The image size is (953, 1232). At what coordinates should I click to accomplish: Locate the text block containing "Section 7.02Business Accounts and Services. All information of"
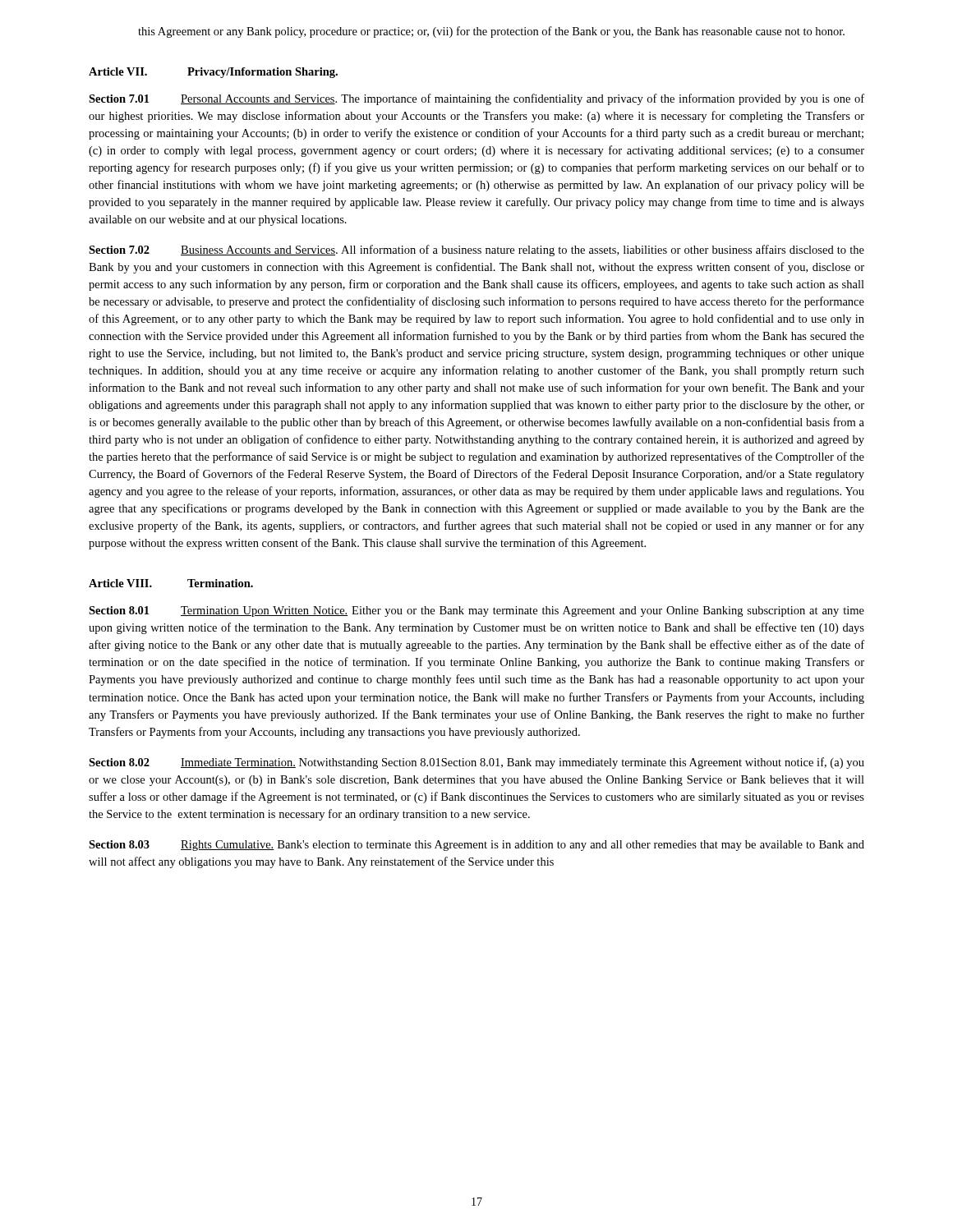476,396
